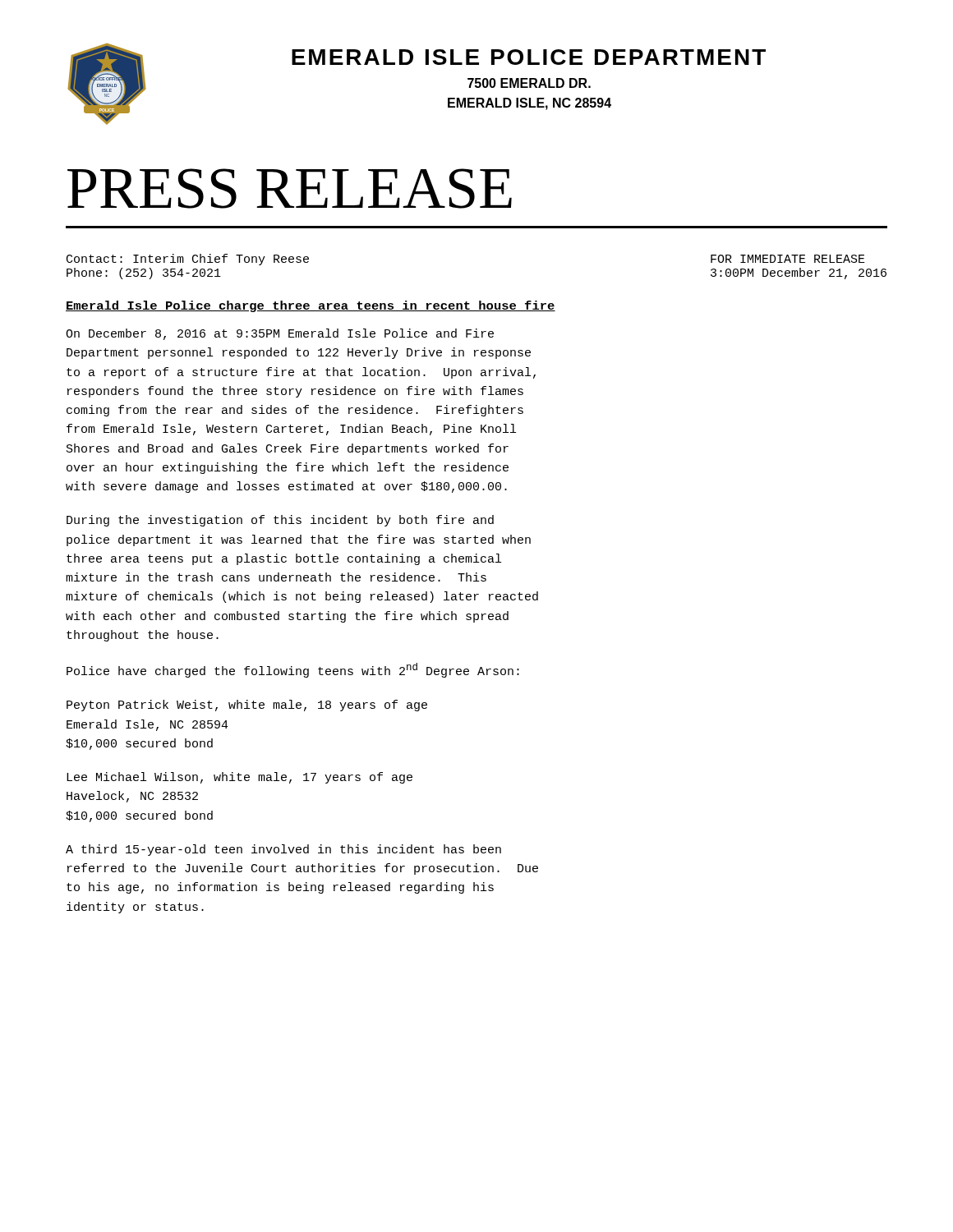Select the text block containing "Police have charged"
The width and height of the screenshot is (953, 1232).
click(x=294, y=671)
